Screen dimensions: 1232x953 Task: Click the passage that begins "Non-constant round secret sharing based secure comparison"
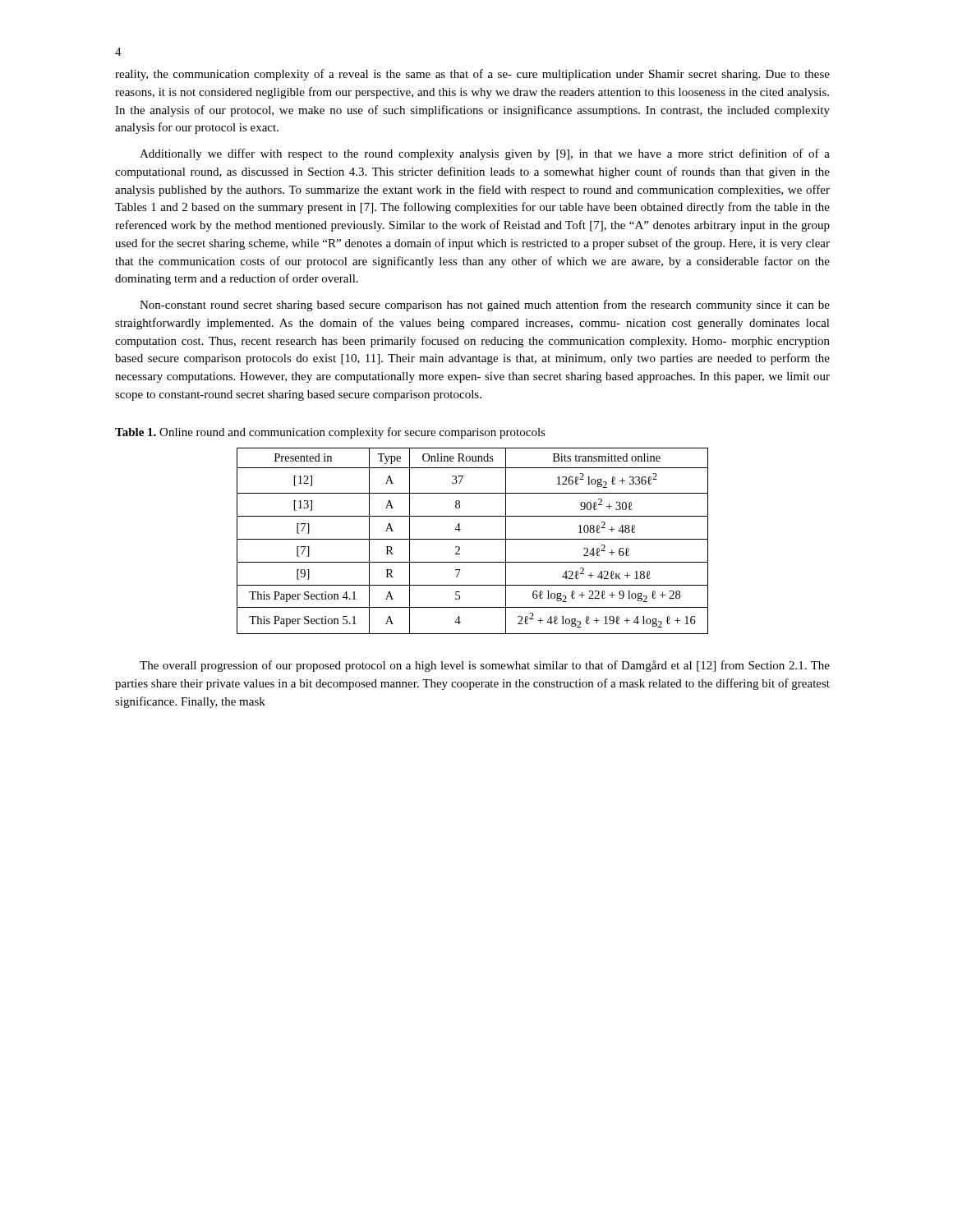[472, 350]
